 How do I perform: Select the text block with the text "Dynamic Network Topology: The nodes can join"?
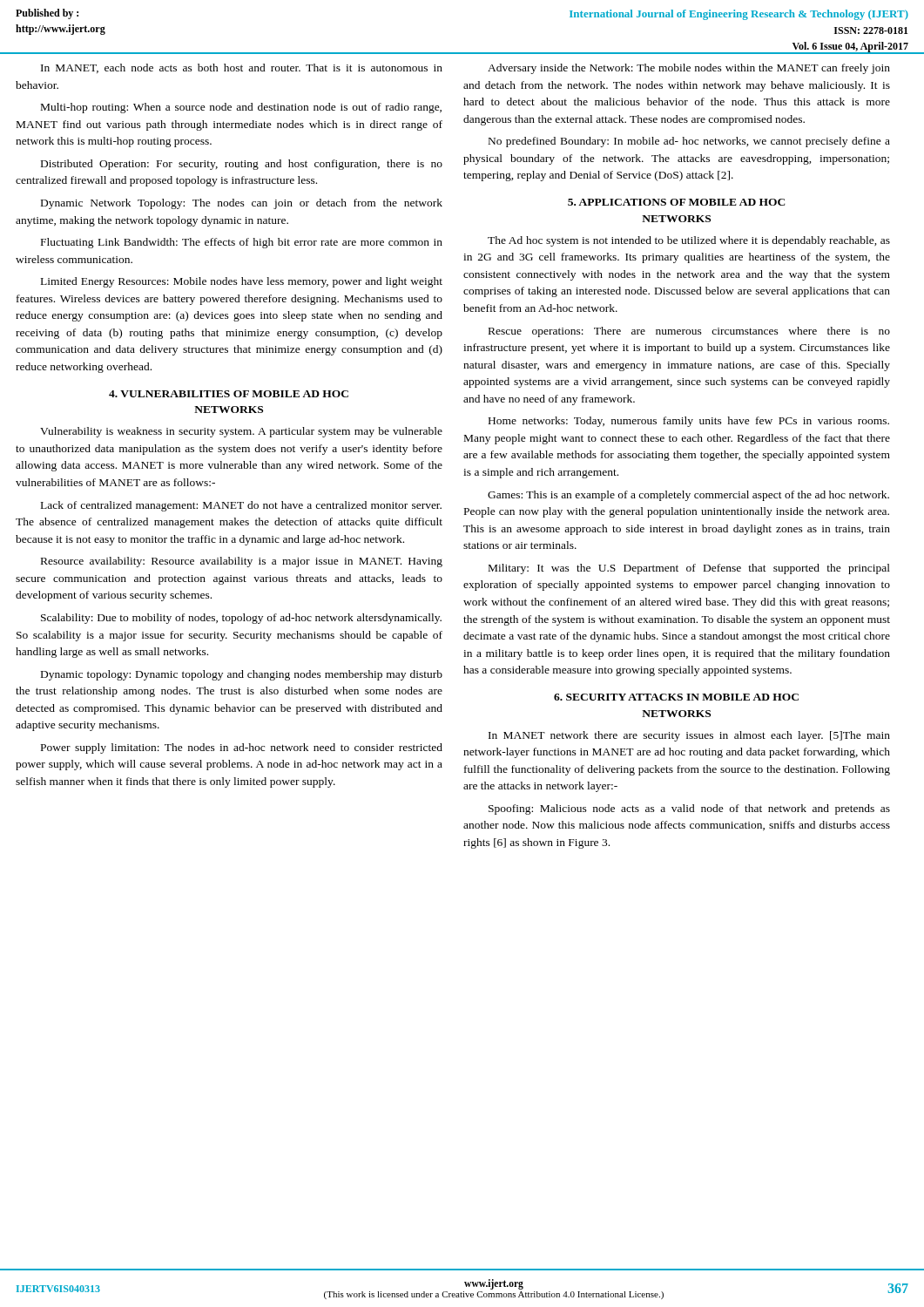pyautogui.click(x=229, y=211)
